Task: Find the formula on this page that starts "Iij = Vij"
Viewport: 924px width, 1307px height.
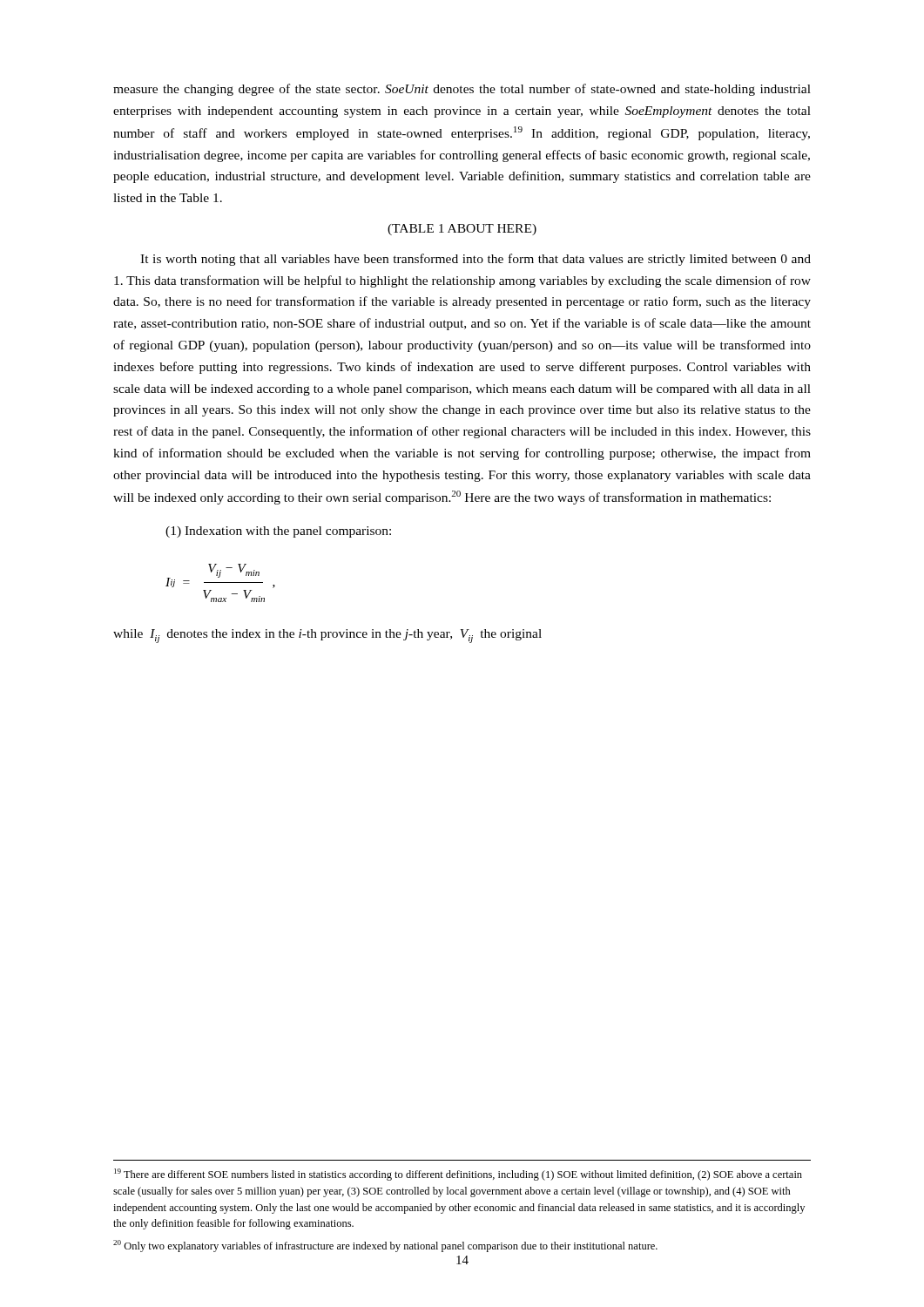Action: [220, 576]
